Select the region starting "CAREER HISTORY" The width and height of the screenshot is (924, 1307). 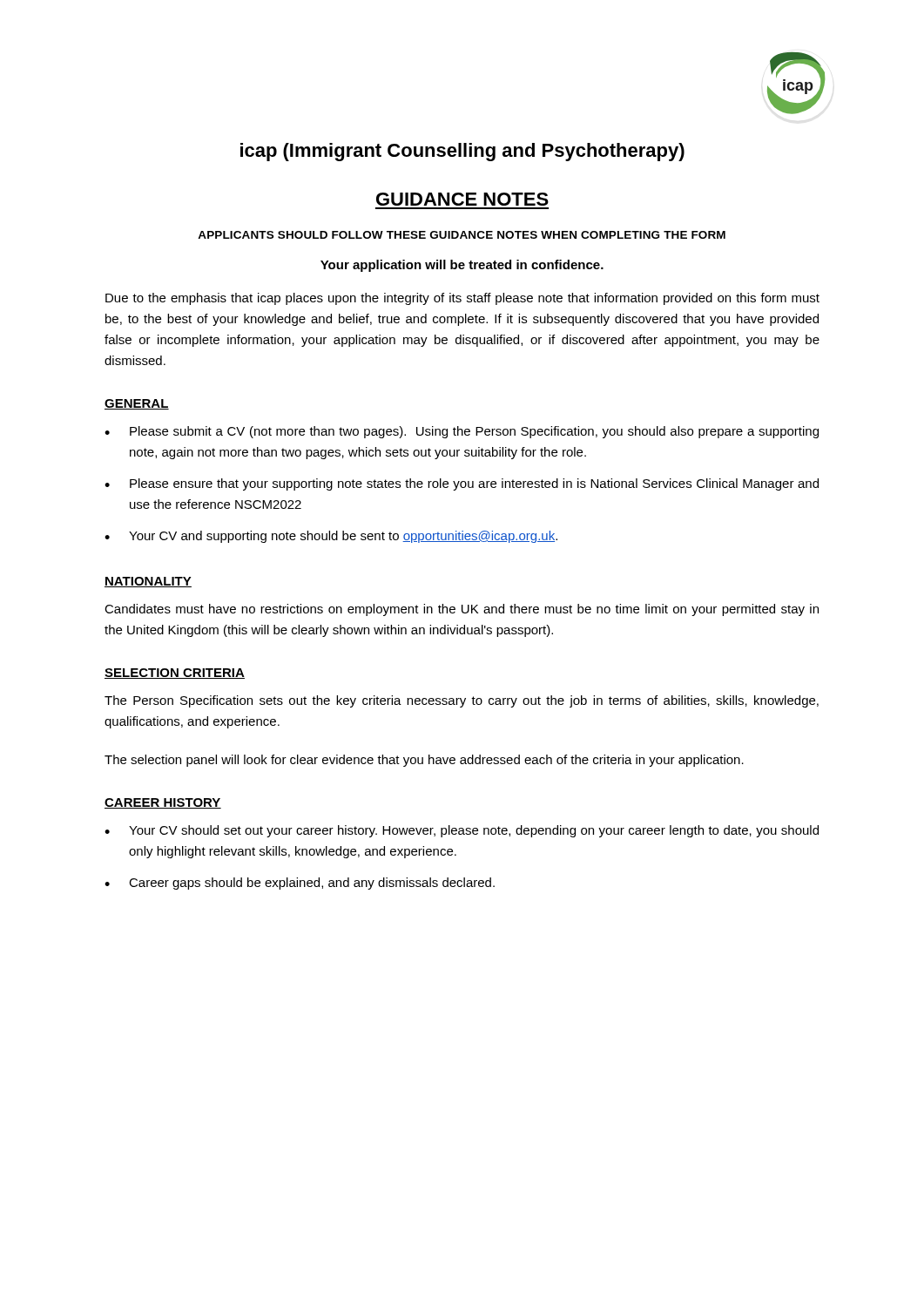163,802
